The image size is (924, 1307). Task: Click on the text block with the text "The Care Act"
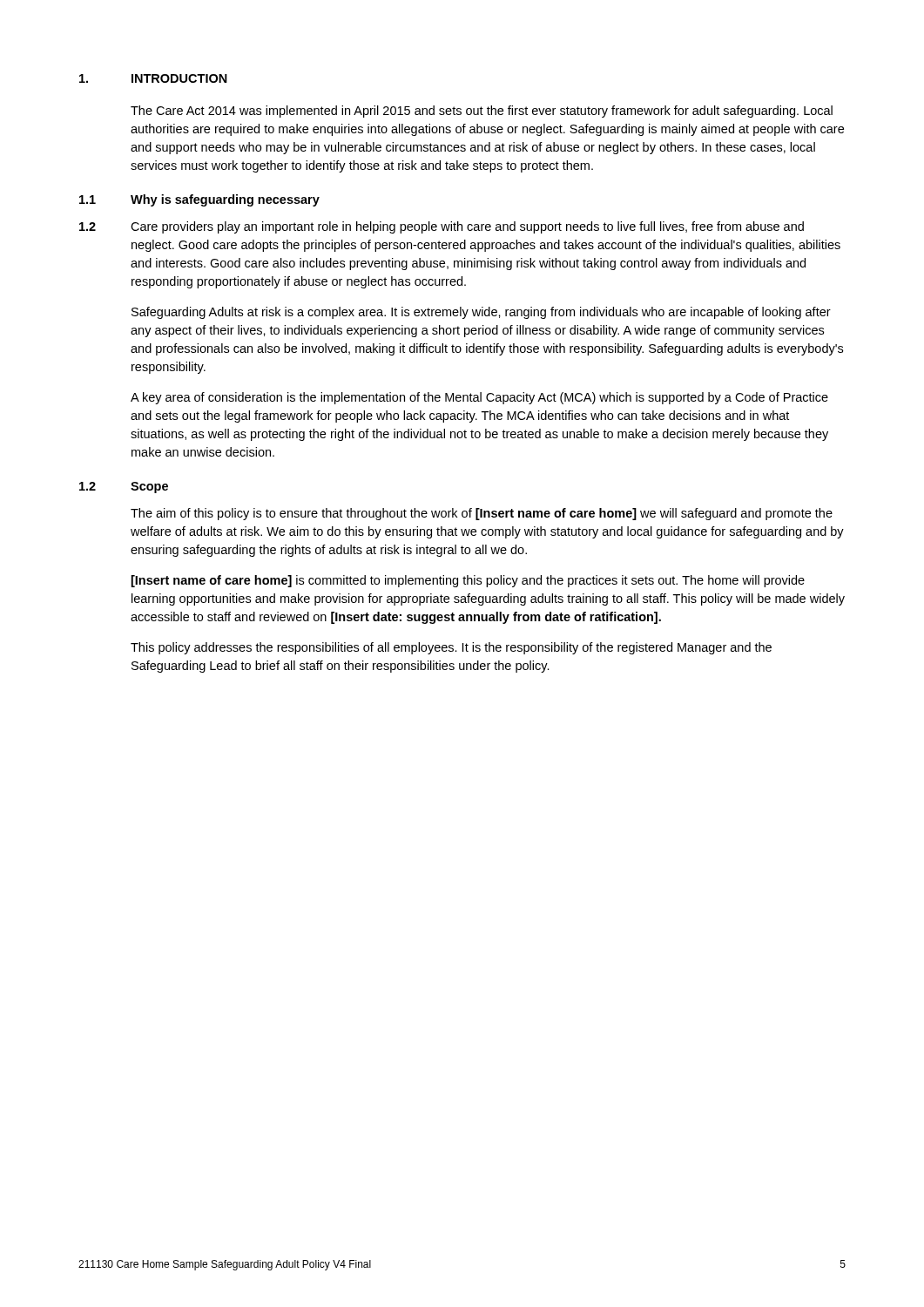(x=488, y=138)
